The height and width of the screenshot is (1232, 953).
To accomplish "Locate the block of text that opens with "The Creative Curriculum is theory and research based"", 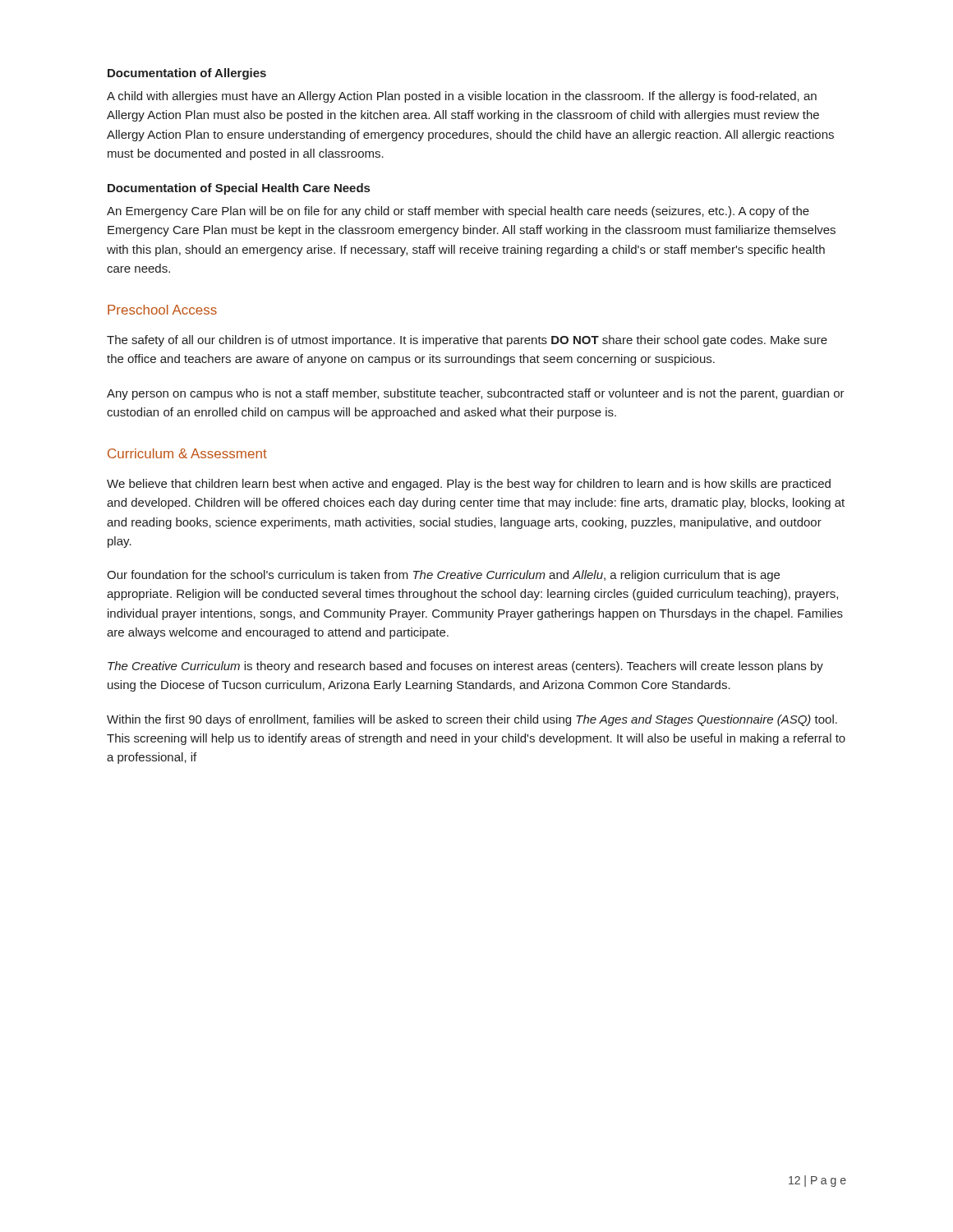I will pos(465,675).
